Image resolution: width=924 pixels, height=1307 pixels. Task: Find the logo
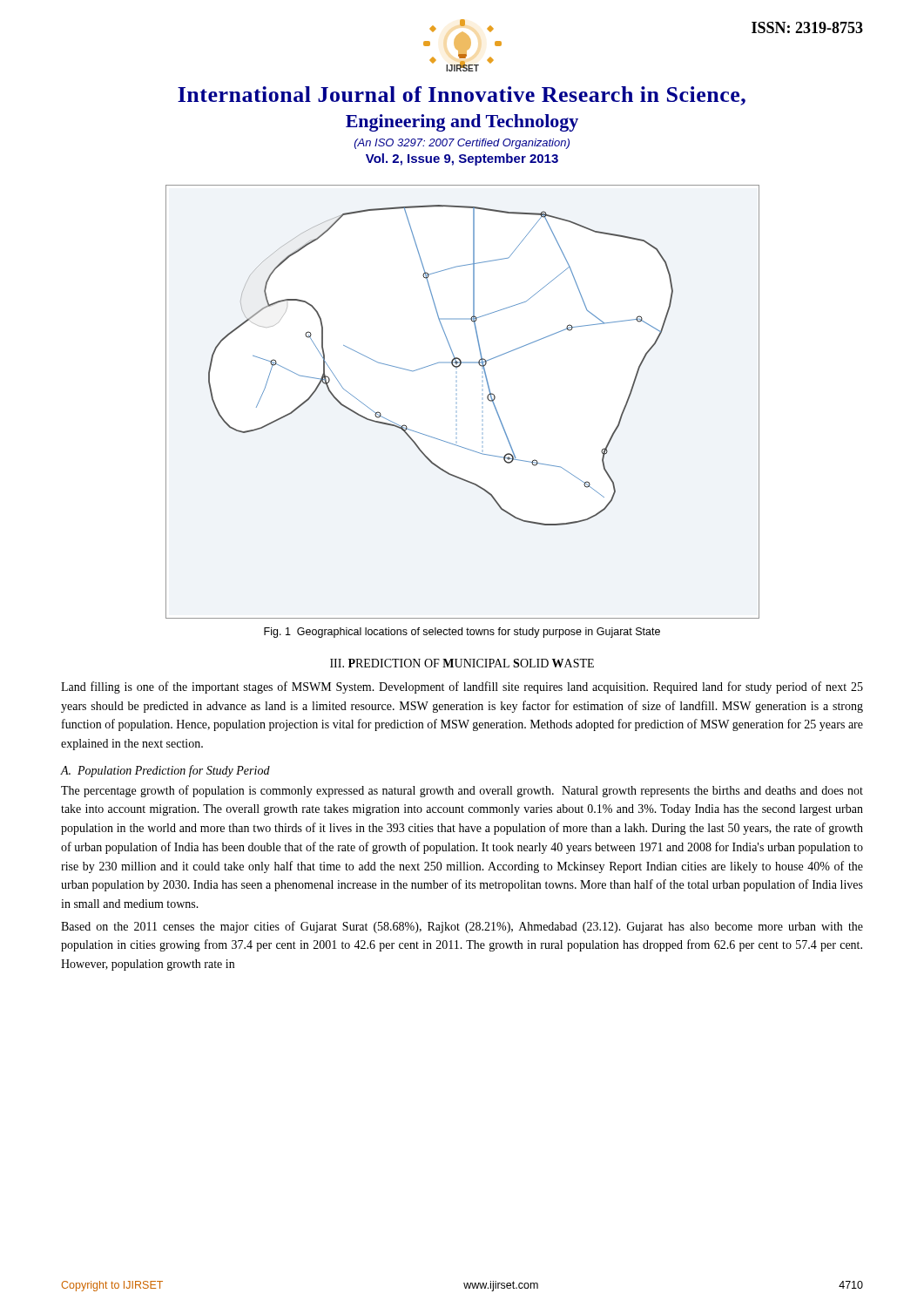[462, 46]
